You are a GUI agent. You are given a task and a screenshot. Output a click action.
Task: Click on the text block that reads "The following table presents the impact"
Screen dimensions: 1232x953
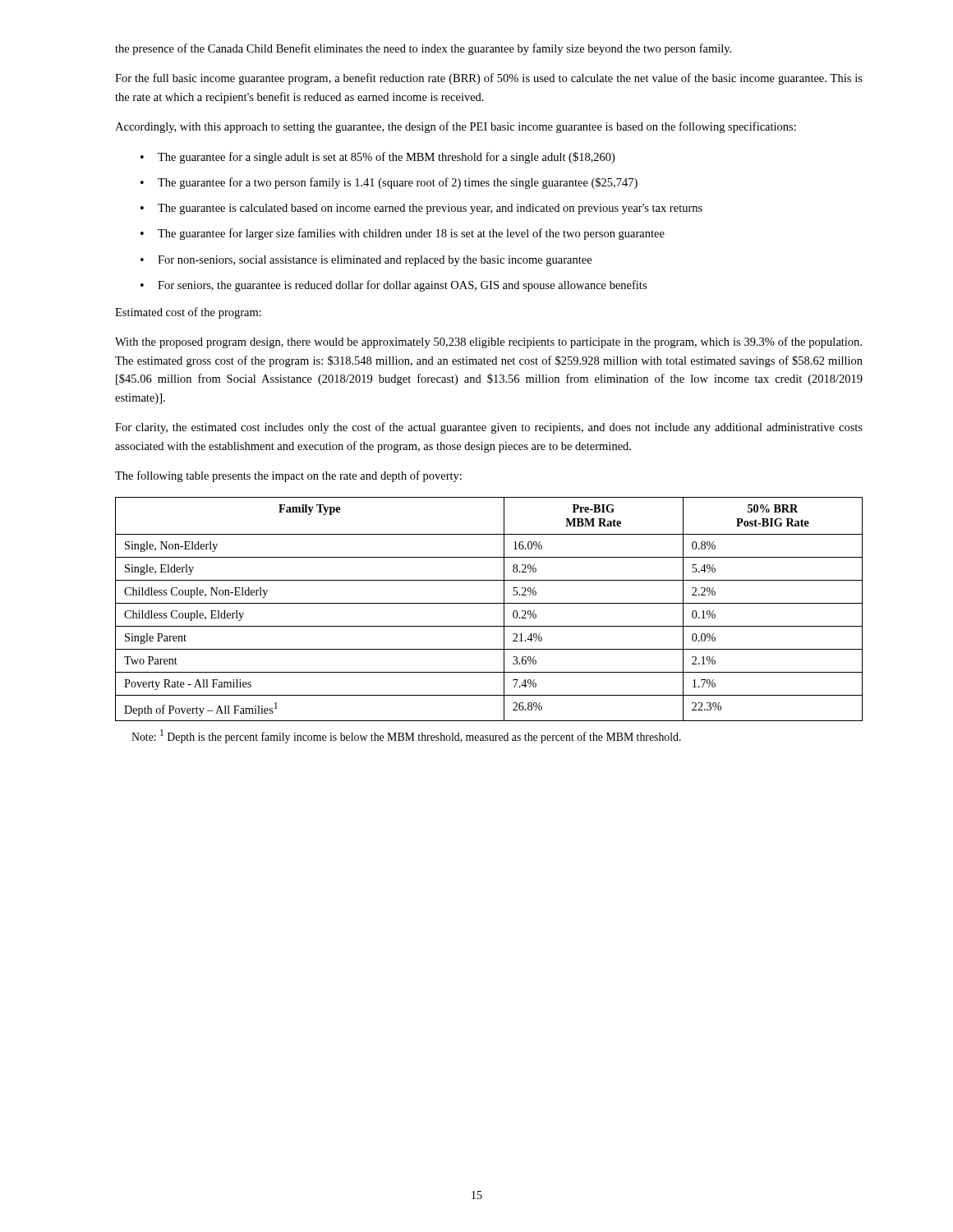(289, 476)
